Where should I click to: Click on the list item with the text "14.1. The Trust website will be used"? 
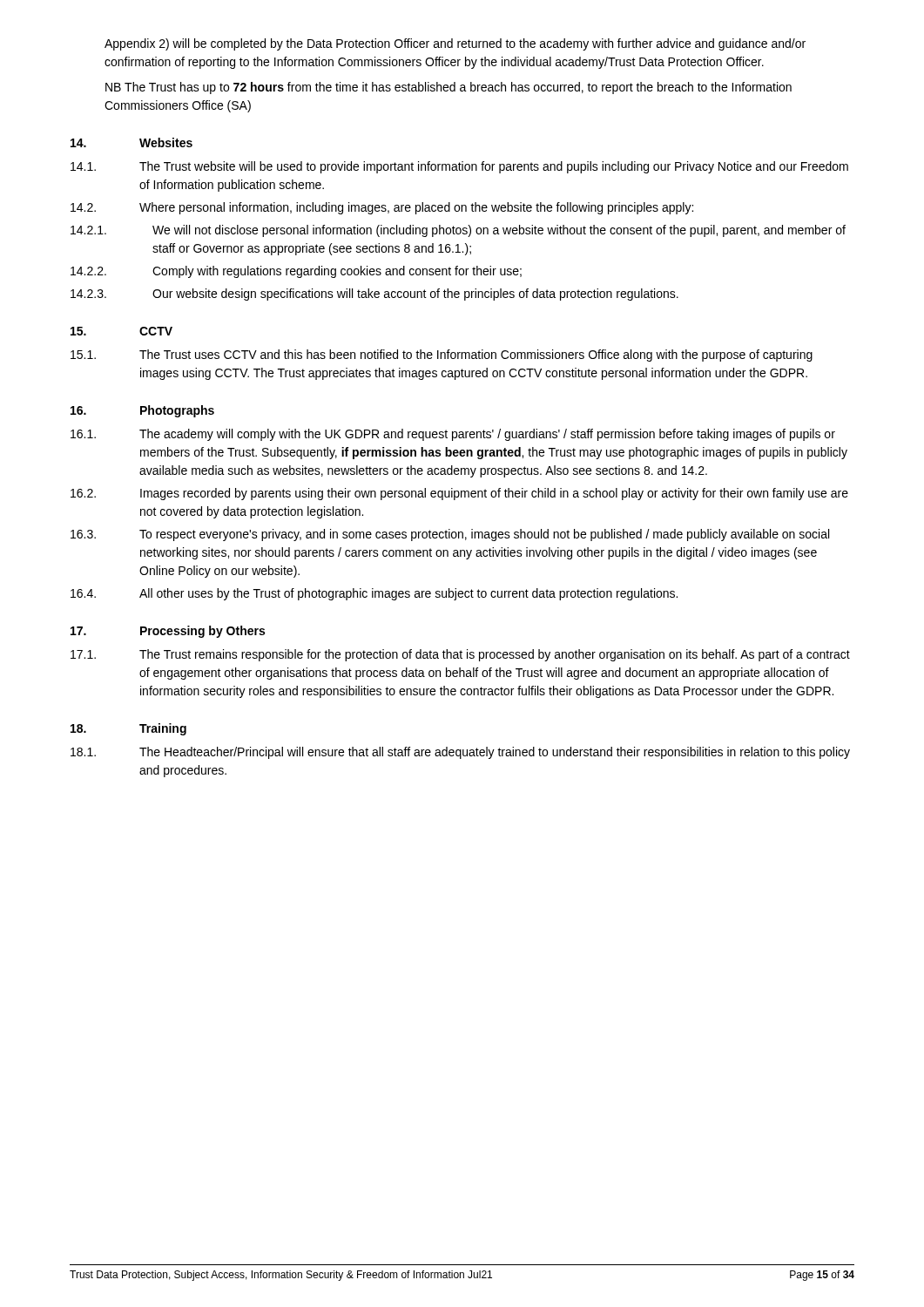[462, 176]
